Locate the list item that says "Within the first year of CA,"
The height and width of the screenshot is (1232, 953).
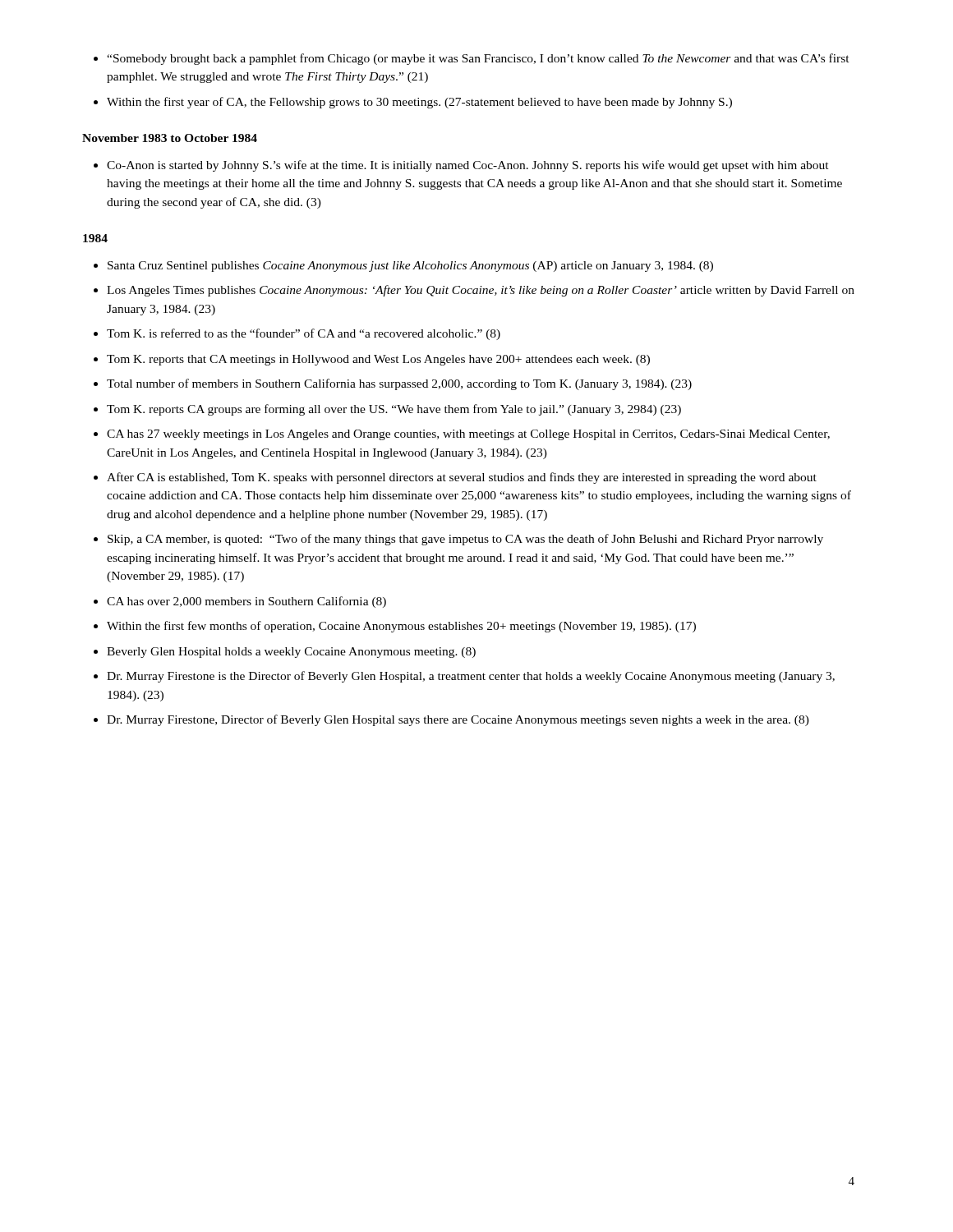click(x=420, y=101)
